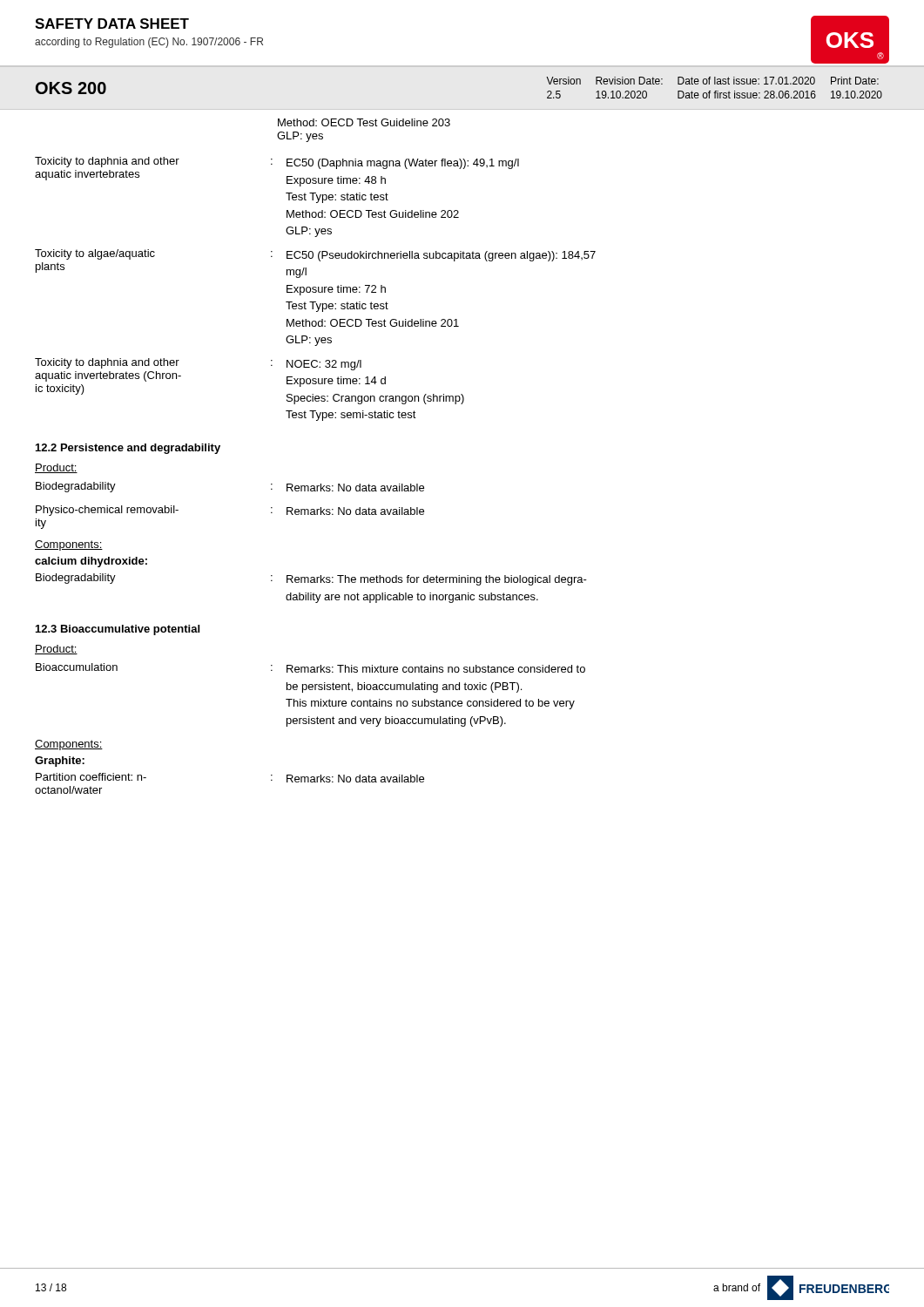
Task: Find the title with the text "OKS 200"
Action: (71, 88)
